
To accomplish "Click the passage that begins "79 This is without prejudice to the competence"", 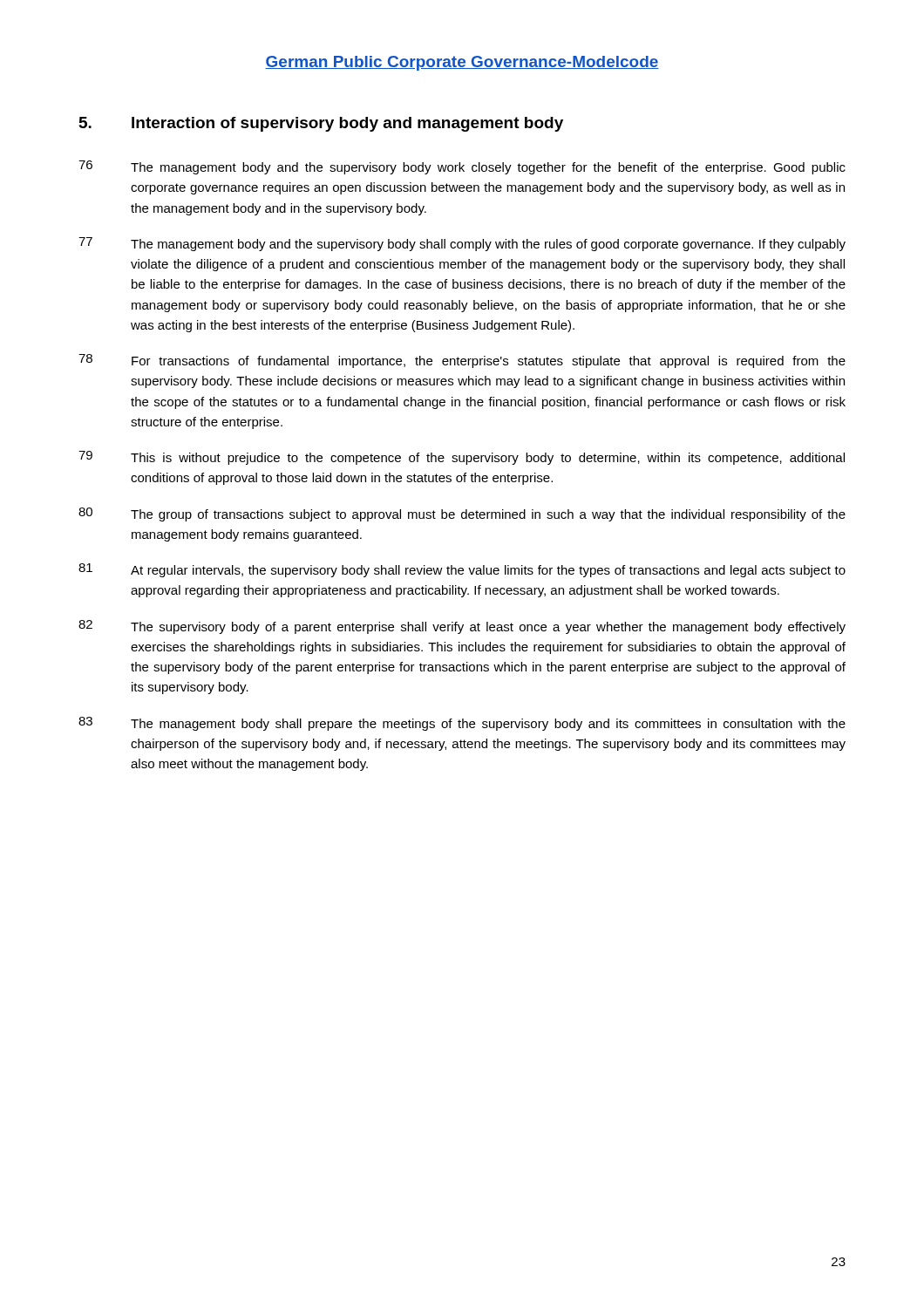I will (462, 468).
